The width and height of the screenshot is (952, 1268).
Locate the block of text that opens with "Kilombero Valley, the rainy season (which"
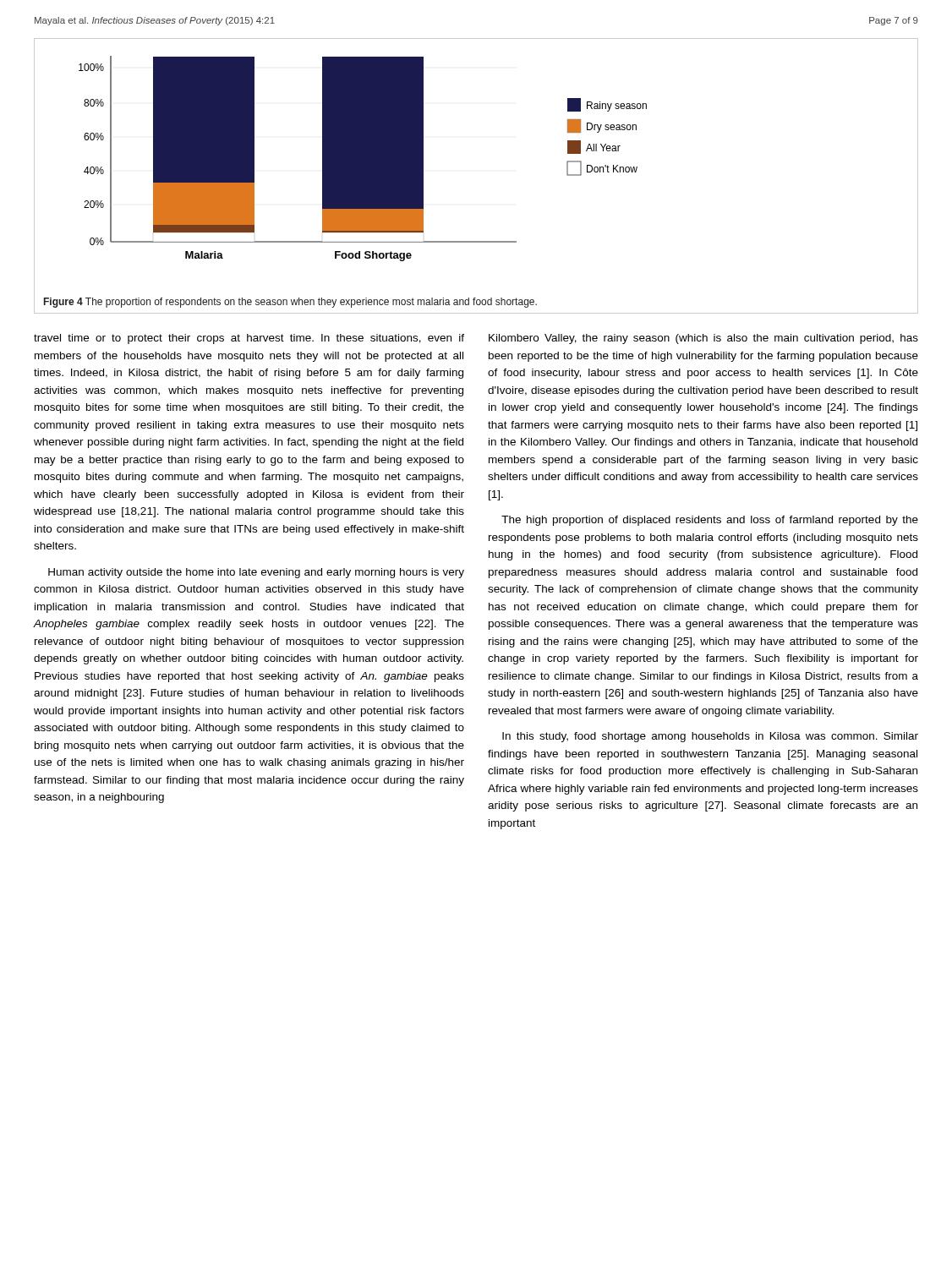tap(703, 581)
